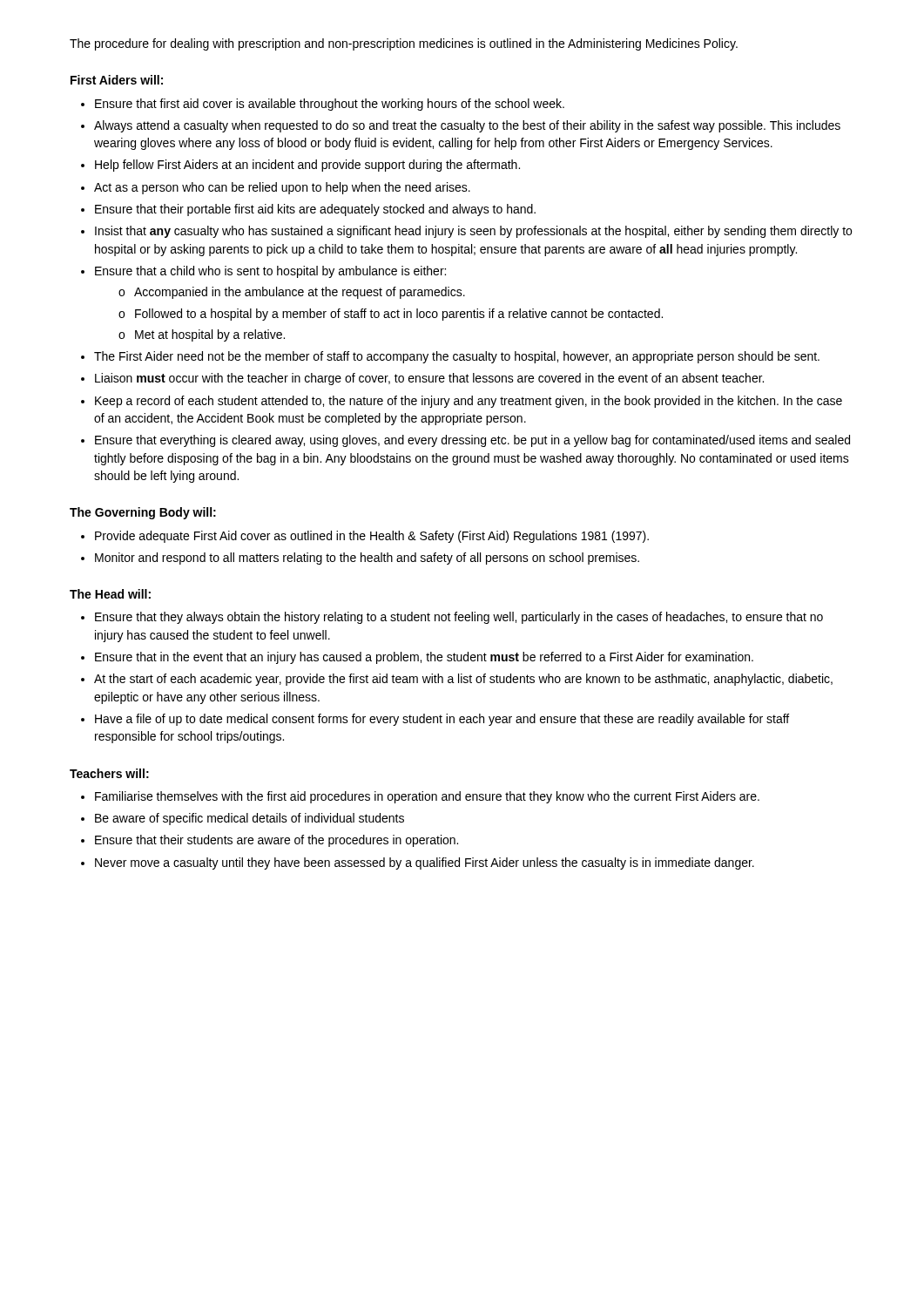Locate the text block starting "The First Aider need not be the"
This screenshot has height=1307, width=924.
click(x=457, y=356)
